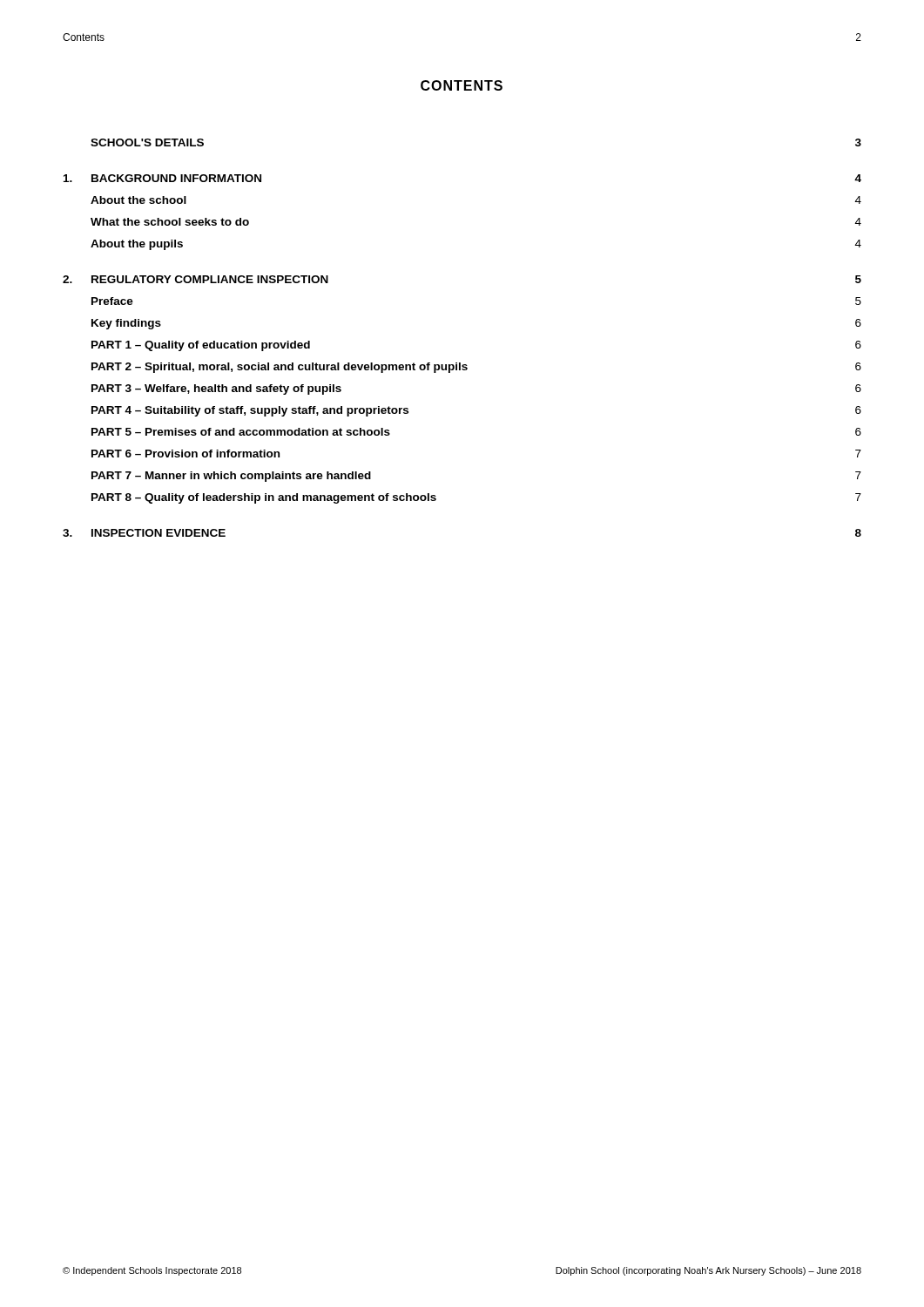The height and width of the screenshot is (1307, 924).
Task: Locate the block of text that opens with "PART 7 – Manner in which complaints"
Action: coord(232,476)
